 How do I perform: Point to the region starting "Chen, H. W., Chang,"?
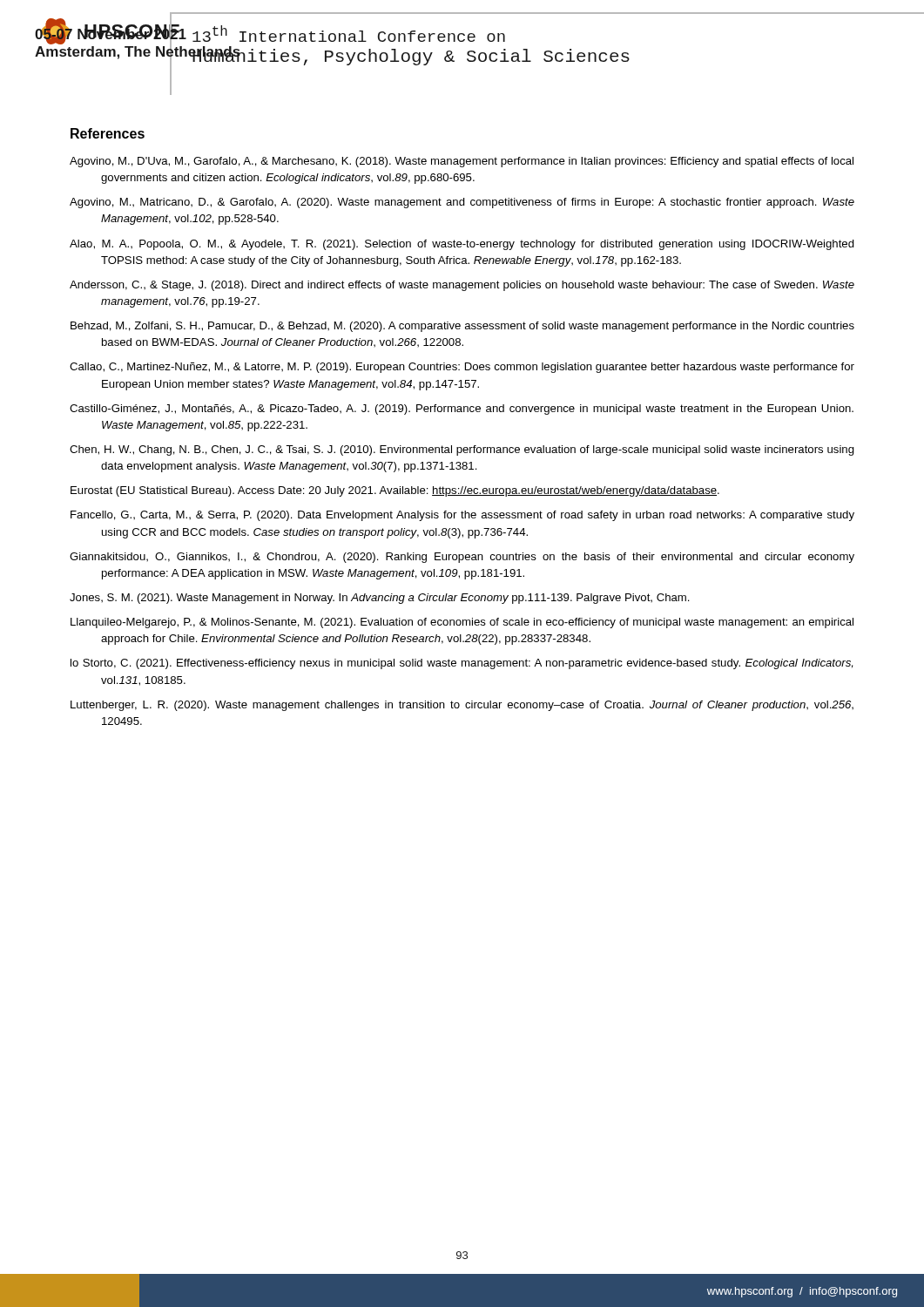[x=462, y=457]
